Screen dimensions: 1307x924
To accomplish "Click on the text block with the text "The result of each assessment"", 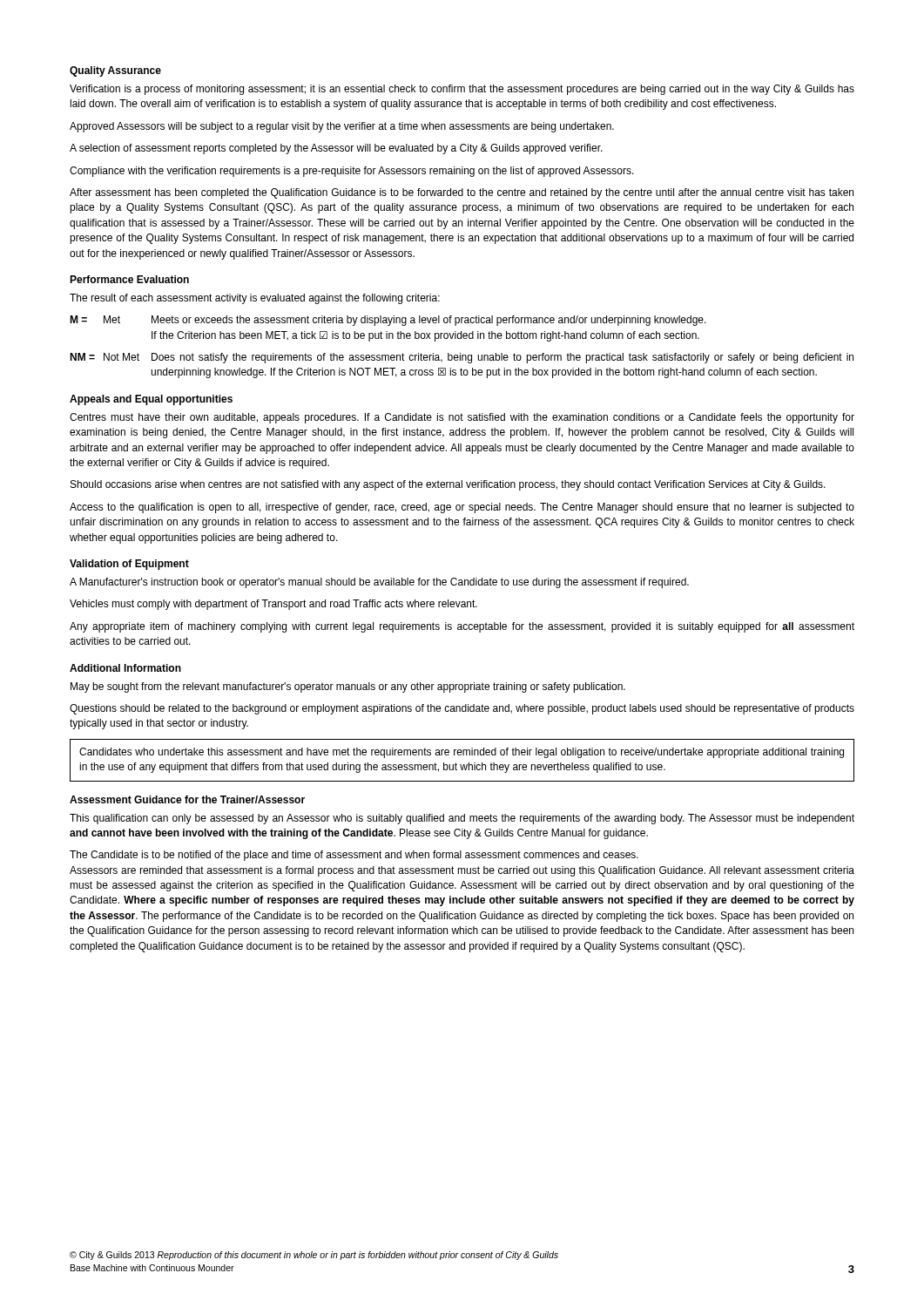I will pos(255,298).
